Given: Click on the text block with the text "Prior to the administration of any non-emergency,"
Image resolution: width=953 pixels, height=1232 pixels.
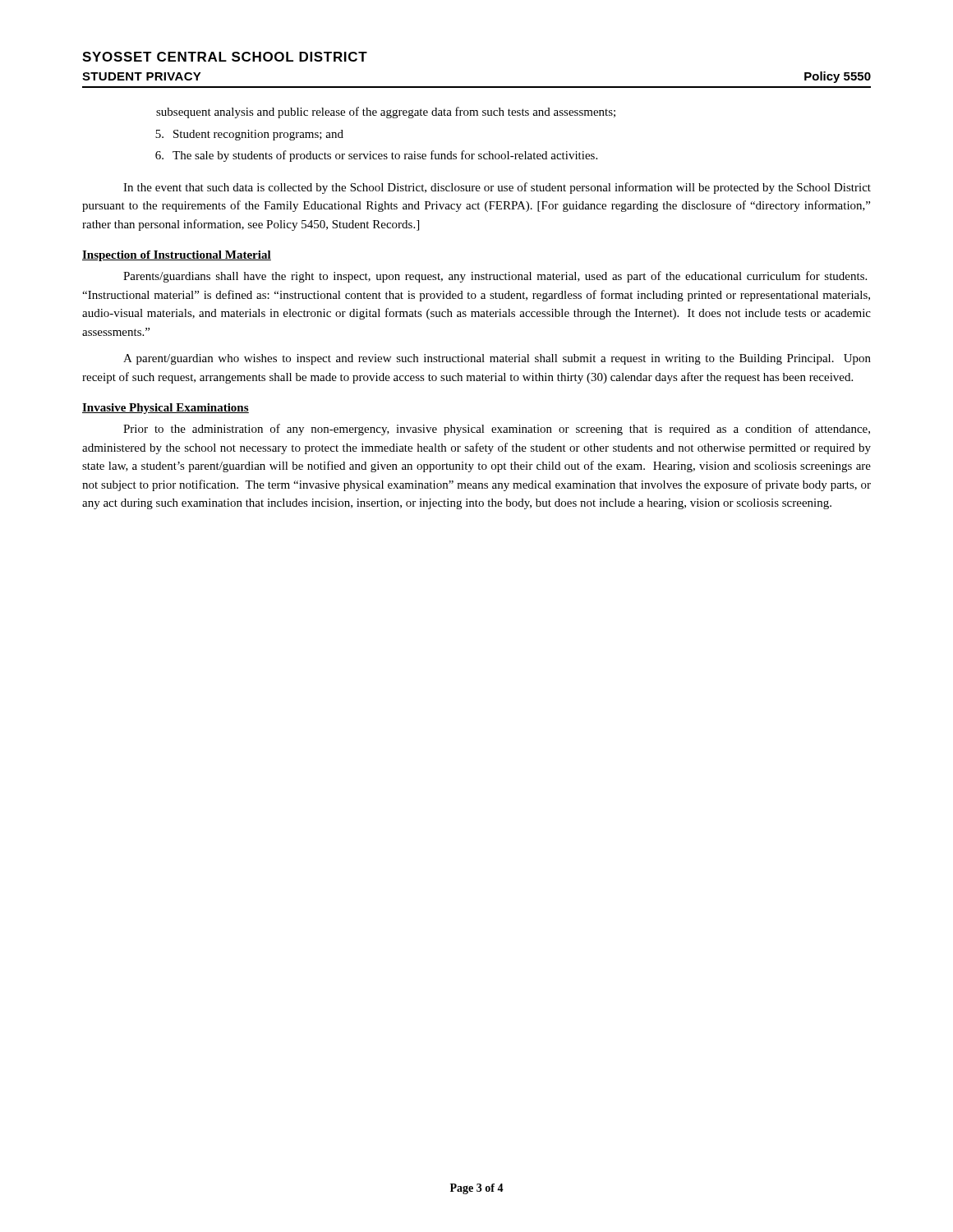Looking at the screenshot, I should coord(476,466).
